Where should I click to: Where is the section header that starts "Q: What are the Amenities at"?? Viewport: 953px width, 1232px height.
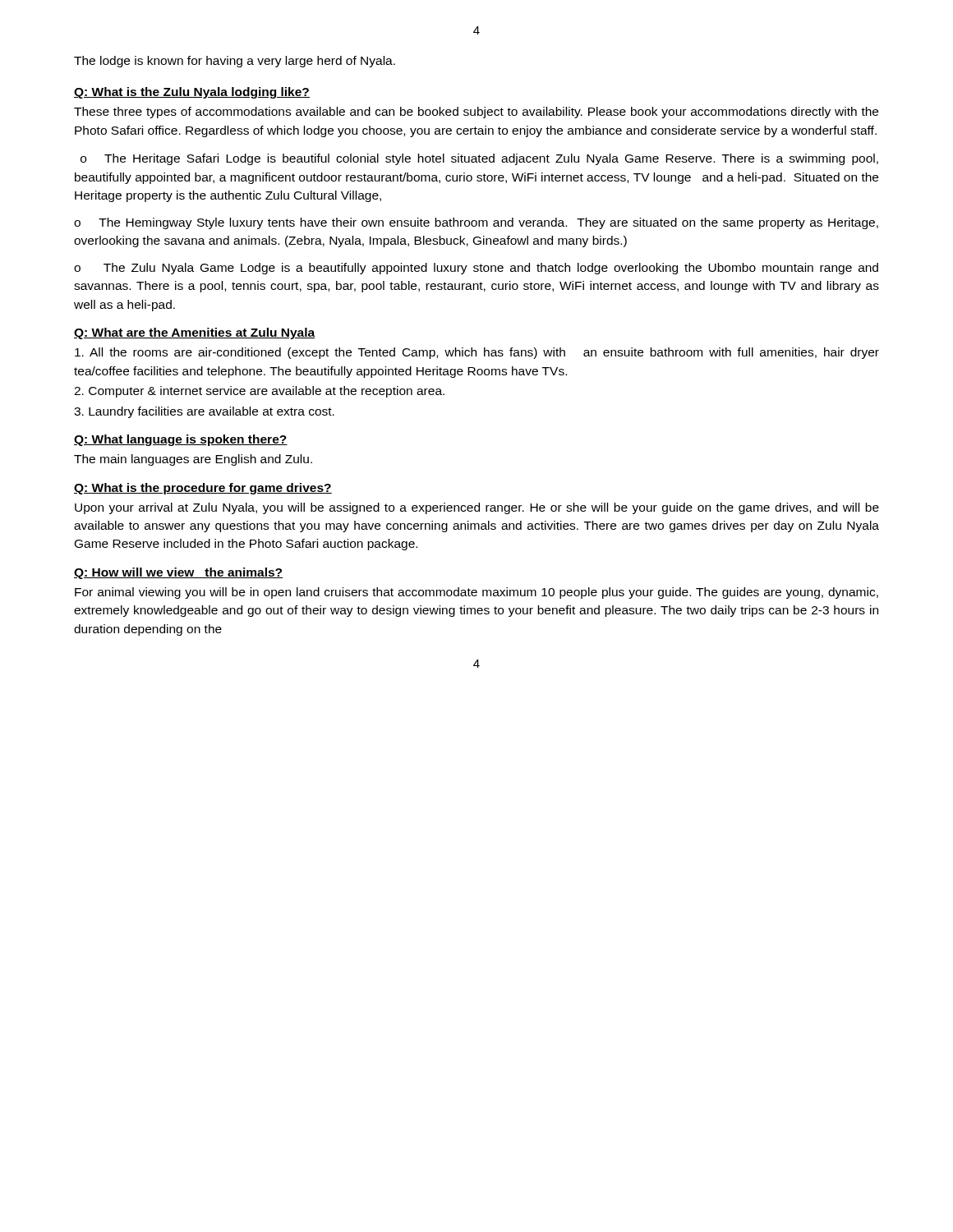pos(194,332)
